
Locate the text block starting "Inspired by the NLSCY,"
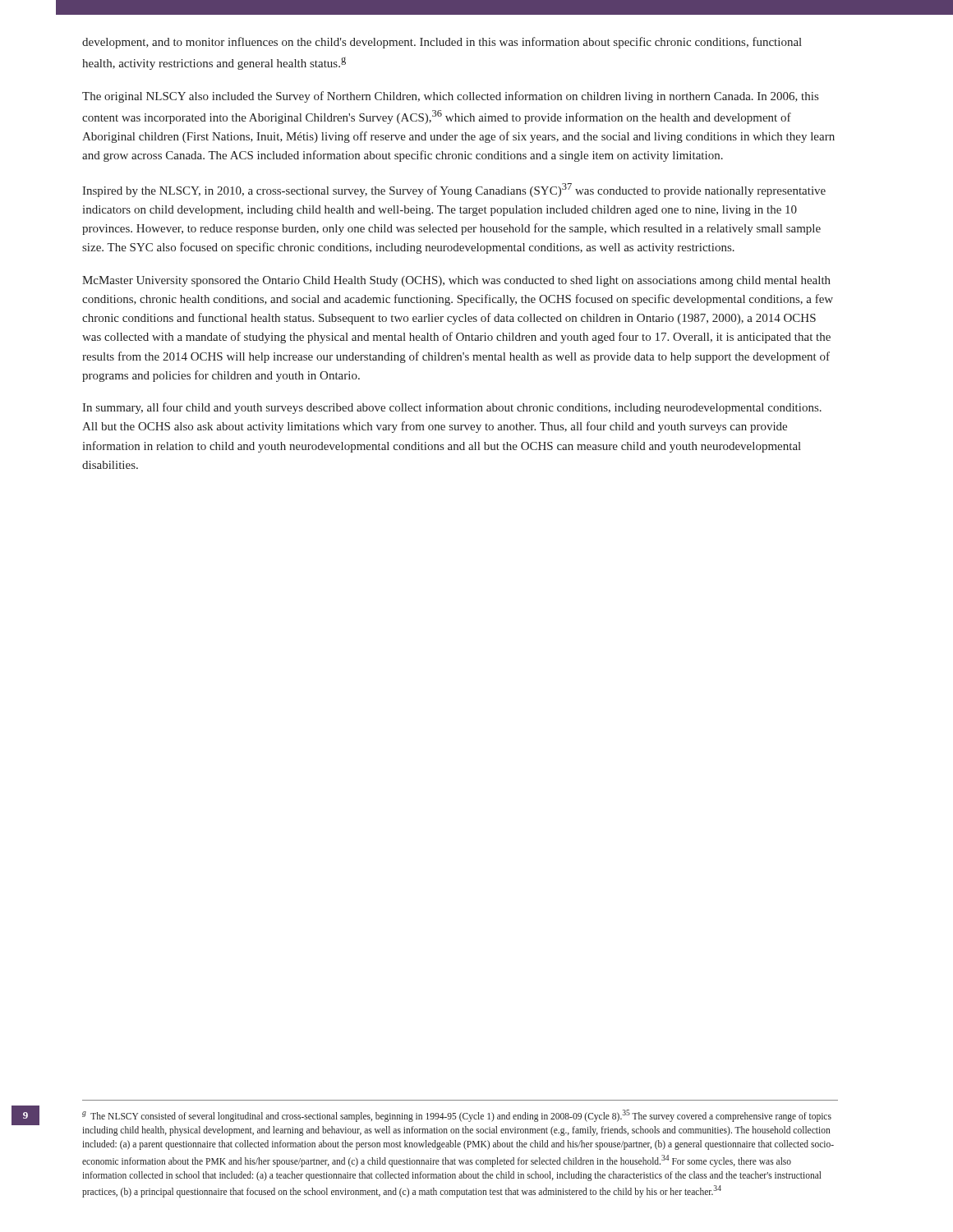click(454, 217)
